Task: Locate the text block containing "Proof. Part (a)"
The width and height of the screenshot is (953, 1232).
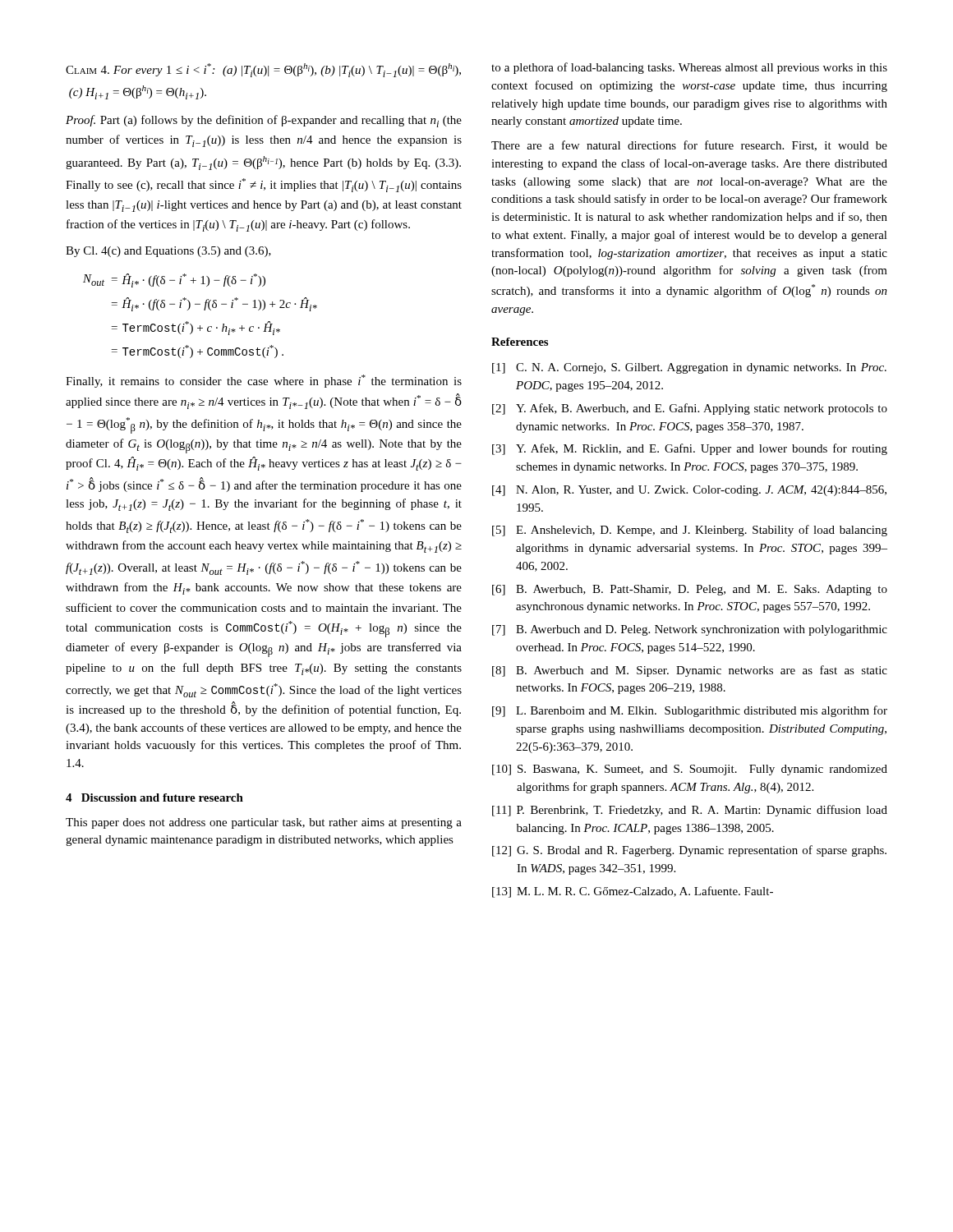Action: click(x=264, y=174)
